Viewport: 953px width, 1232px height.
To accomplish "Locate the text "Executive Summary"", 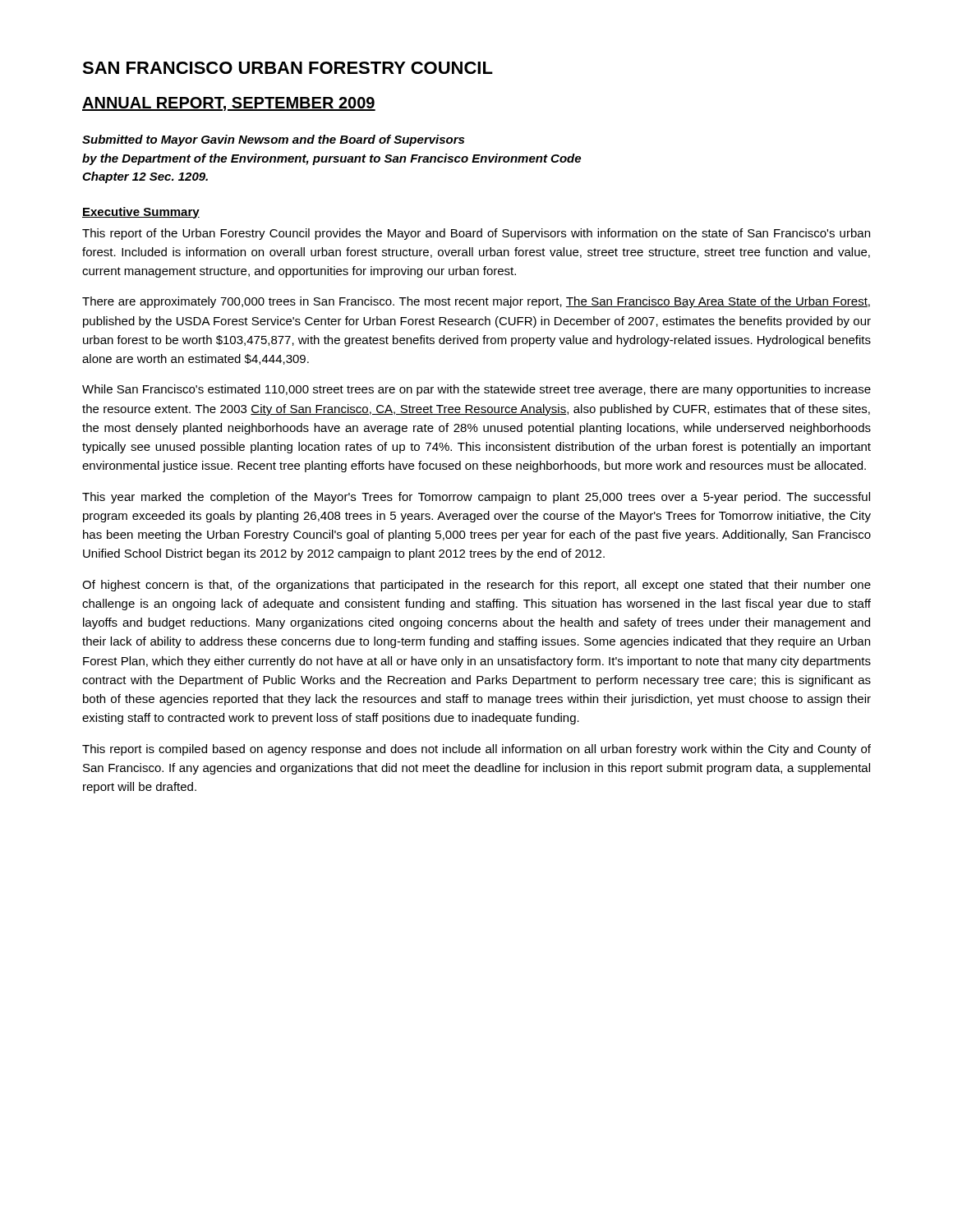I will [x=141, y=211].
